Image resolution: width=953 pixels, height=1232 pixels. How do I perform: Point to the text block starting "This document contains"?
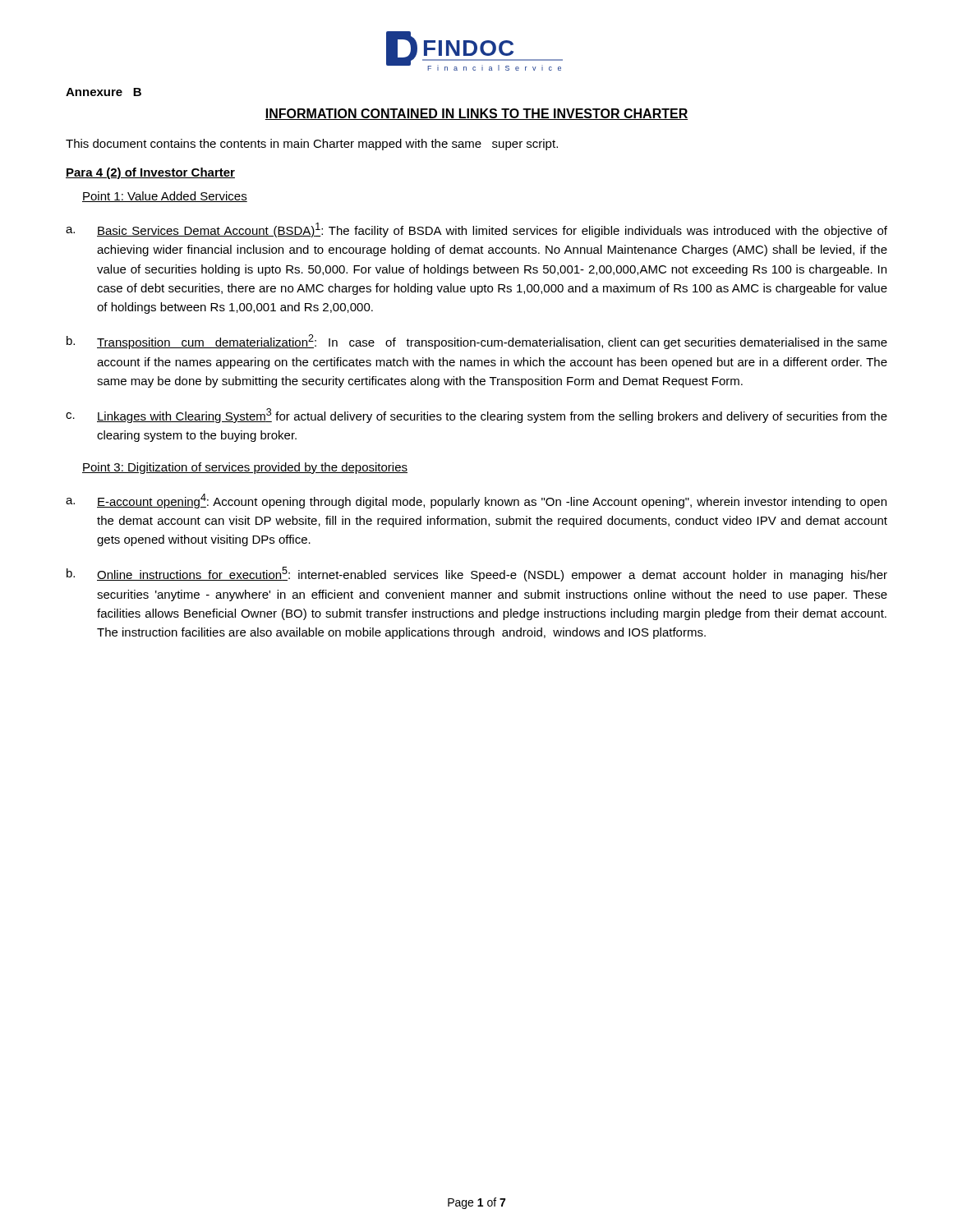pos(312,143)
